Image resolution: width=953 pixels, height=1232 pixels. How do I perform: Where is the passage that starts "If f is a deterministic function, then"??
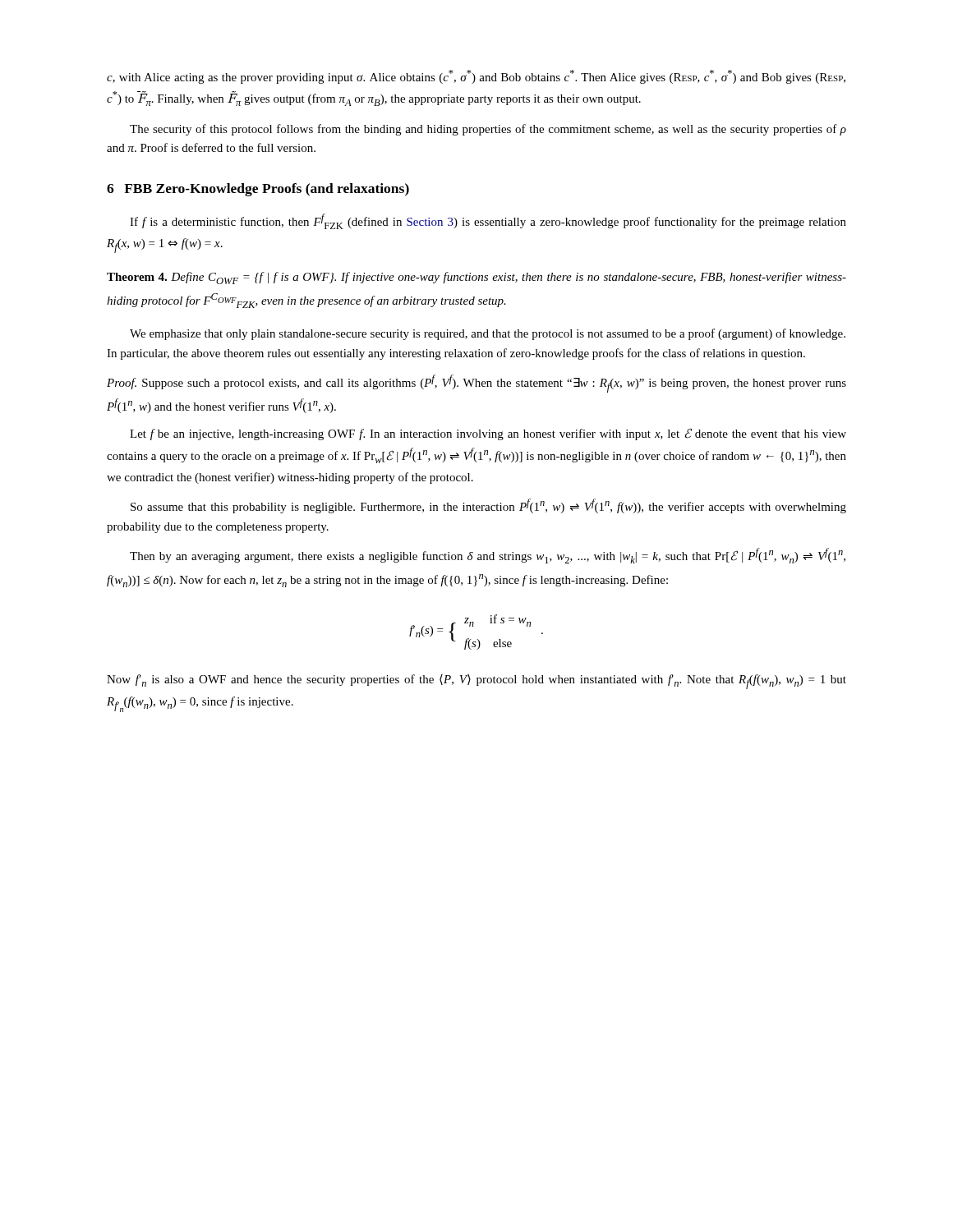click(476, 233)
